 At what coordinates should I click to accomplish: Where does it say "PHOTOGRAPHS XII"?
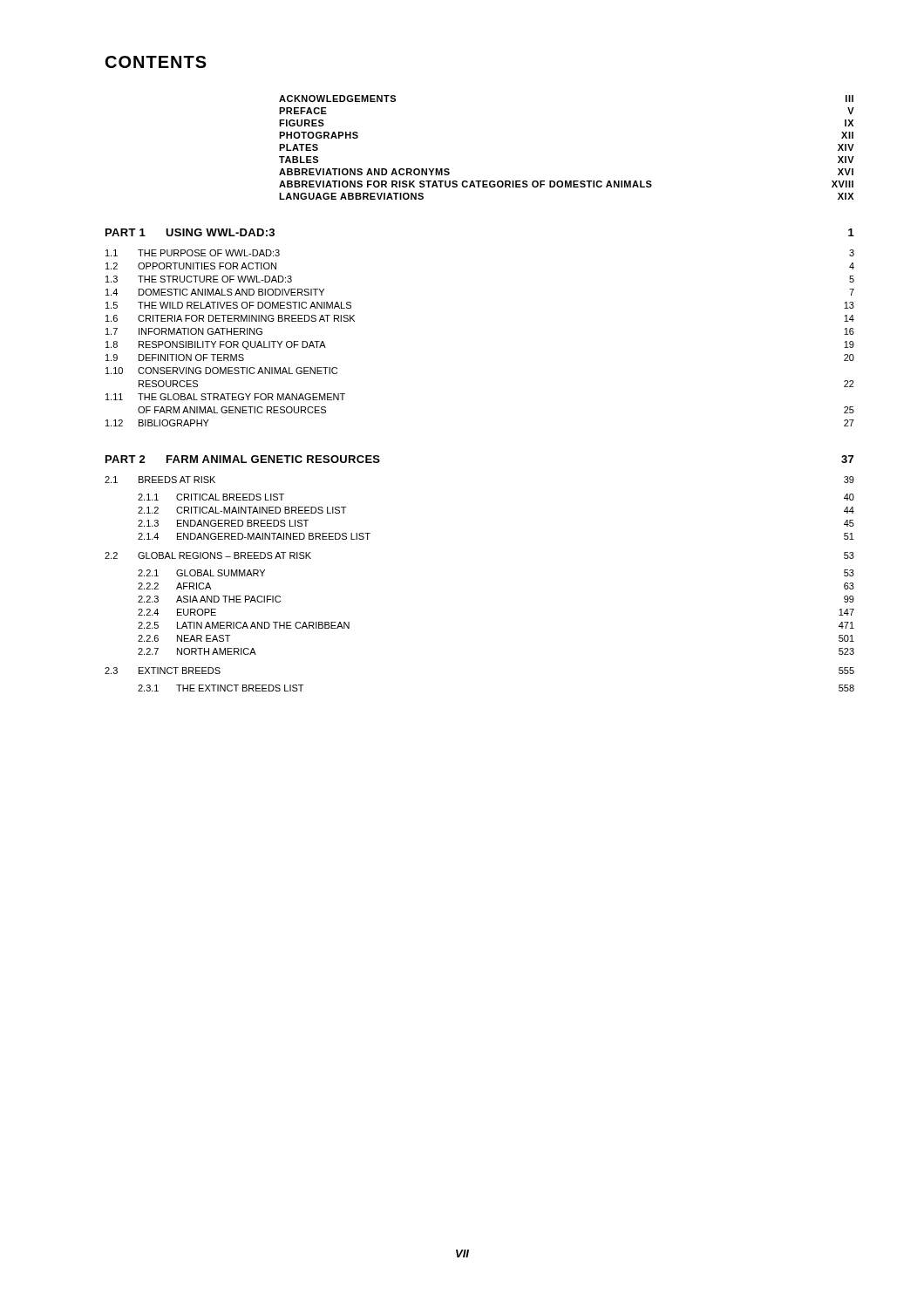point(319,136)
